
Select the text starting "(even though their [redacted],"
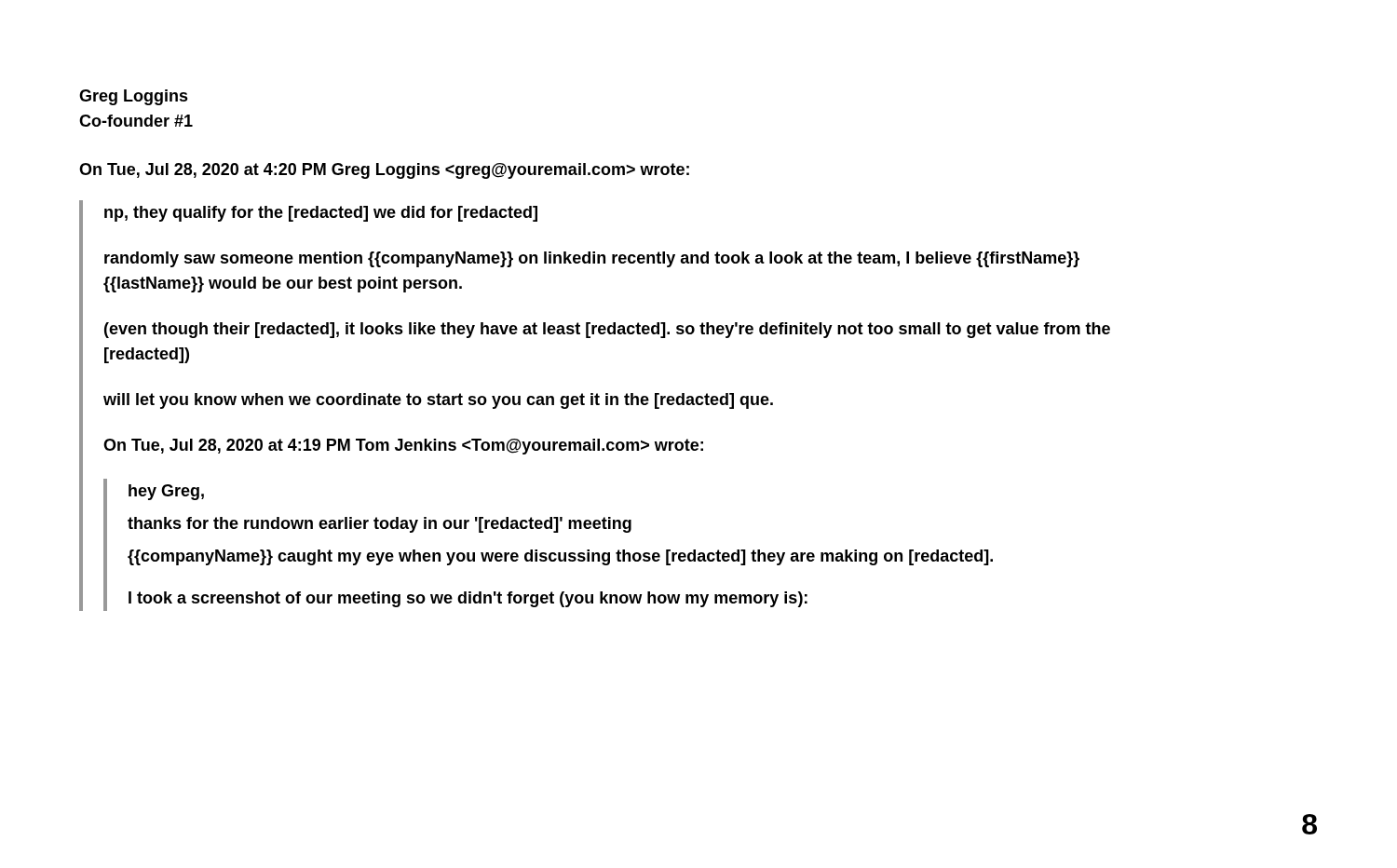[711, 342]
